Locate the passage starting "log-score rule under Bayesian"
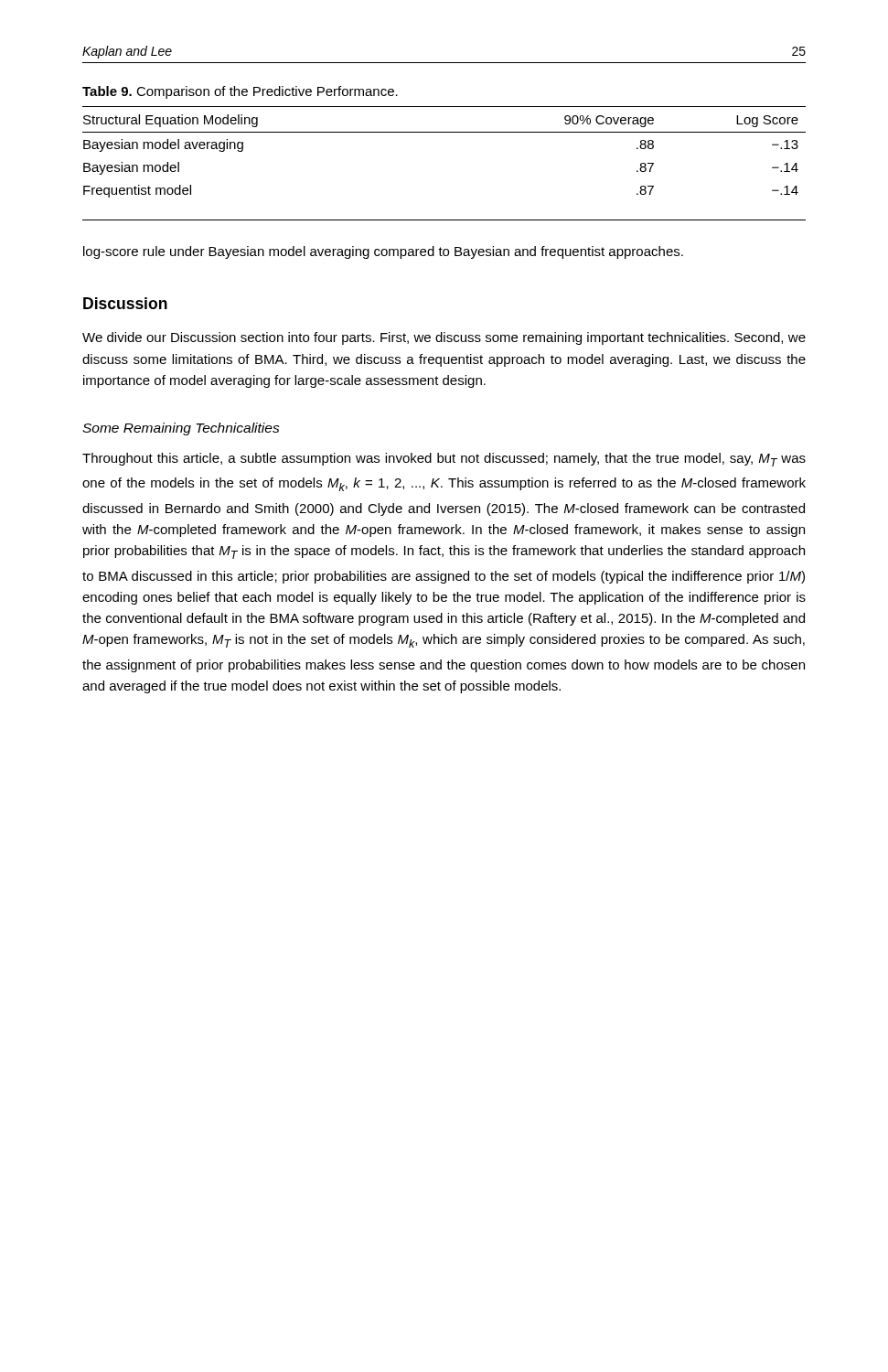The height and width of the screenshot is (1372, 888). click(383, 251)
